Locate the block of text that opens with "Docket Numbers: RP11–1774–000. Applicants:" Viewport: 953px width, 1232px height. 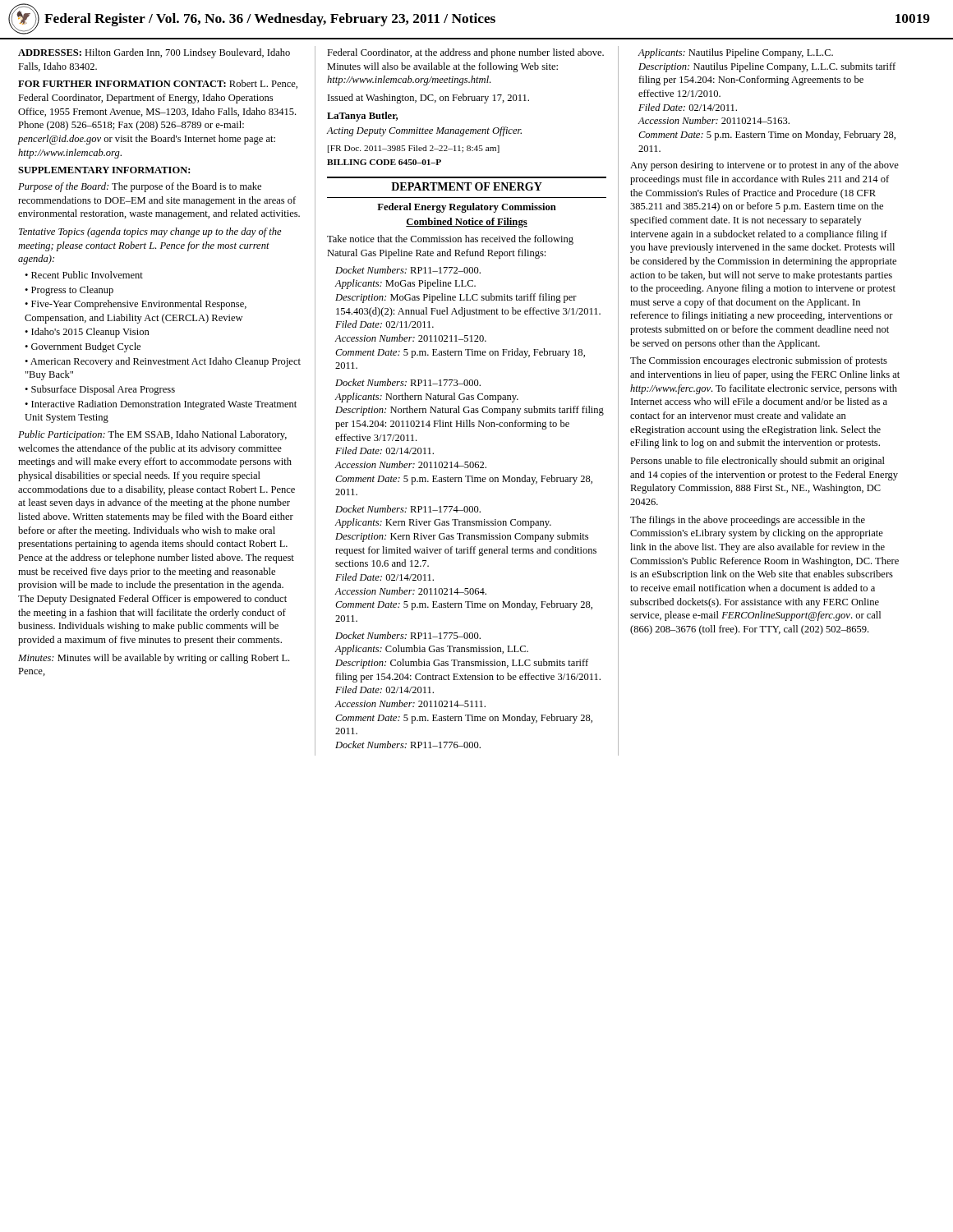(x=466, y=564)
